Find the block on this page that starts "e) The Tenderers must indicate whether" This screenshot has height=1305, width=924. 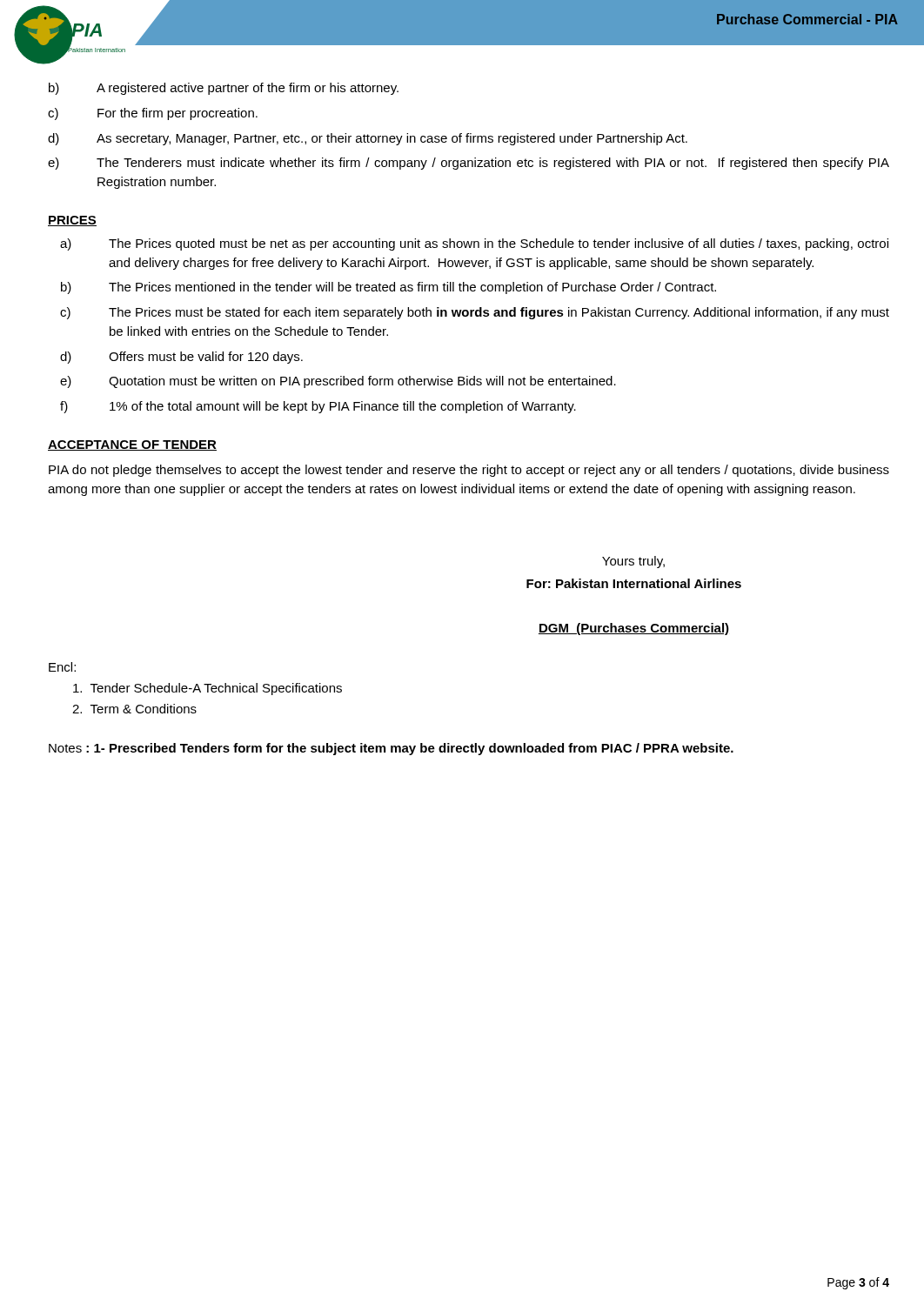tap(469, 172)
